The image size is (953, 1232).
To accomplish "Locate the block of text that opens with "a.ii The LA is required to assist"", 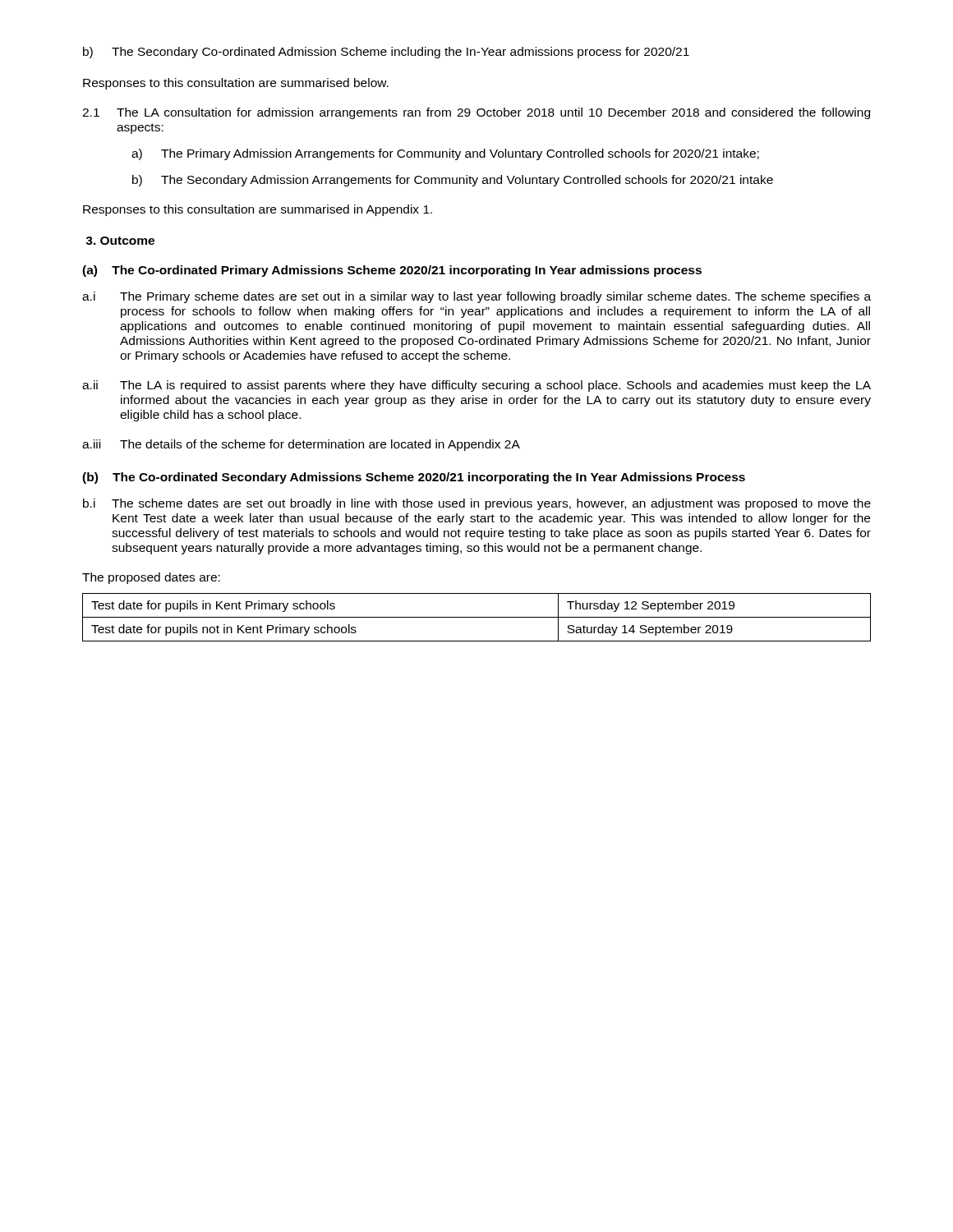I will tap(476, 400).
